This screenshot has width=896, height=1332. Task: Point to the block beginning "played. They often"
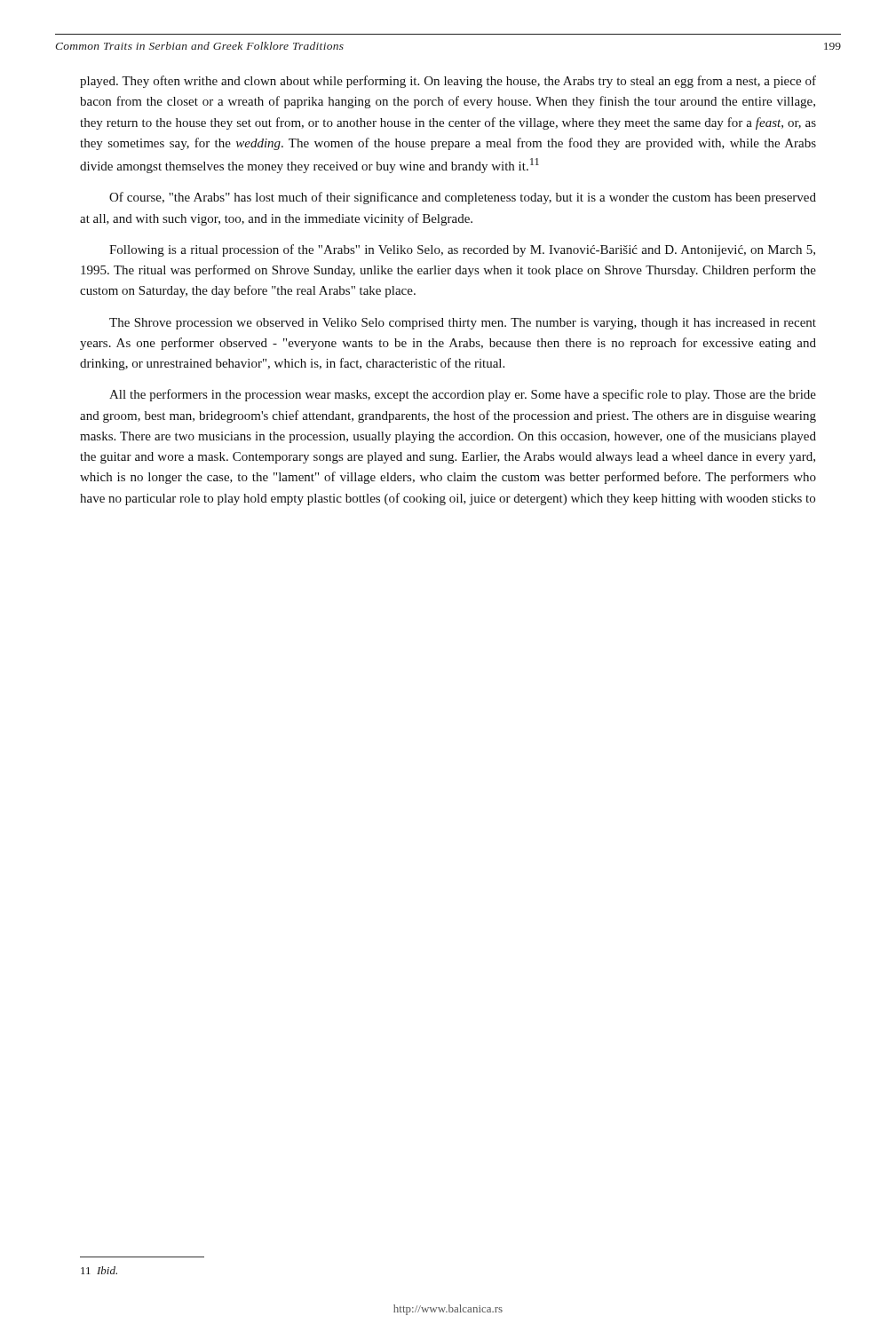(448, 124)
